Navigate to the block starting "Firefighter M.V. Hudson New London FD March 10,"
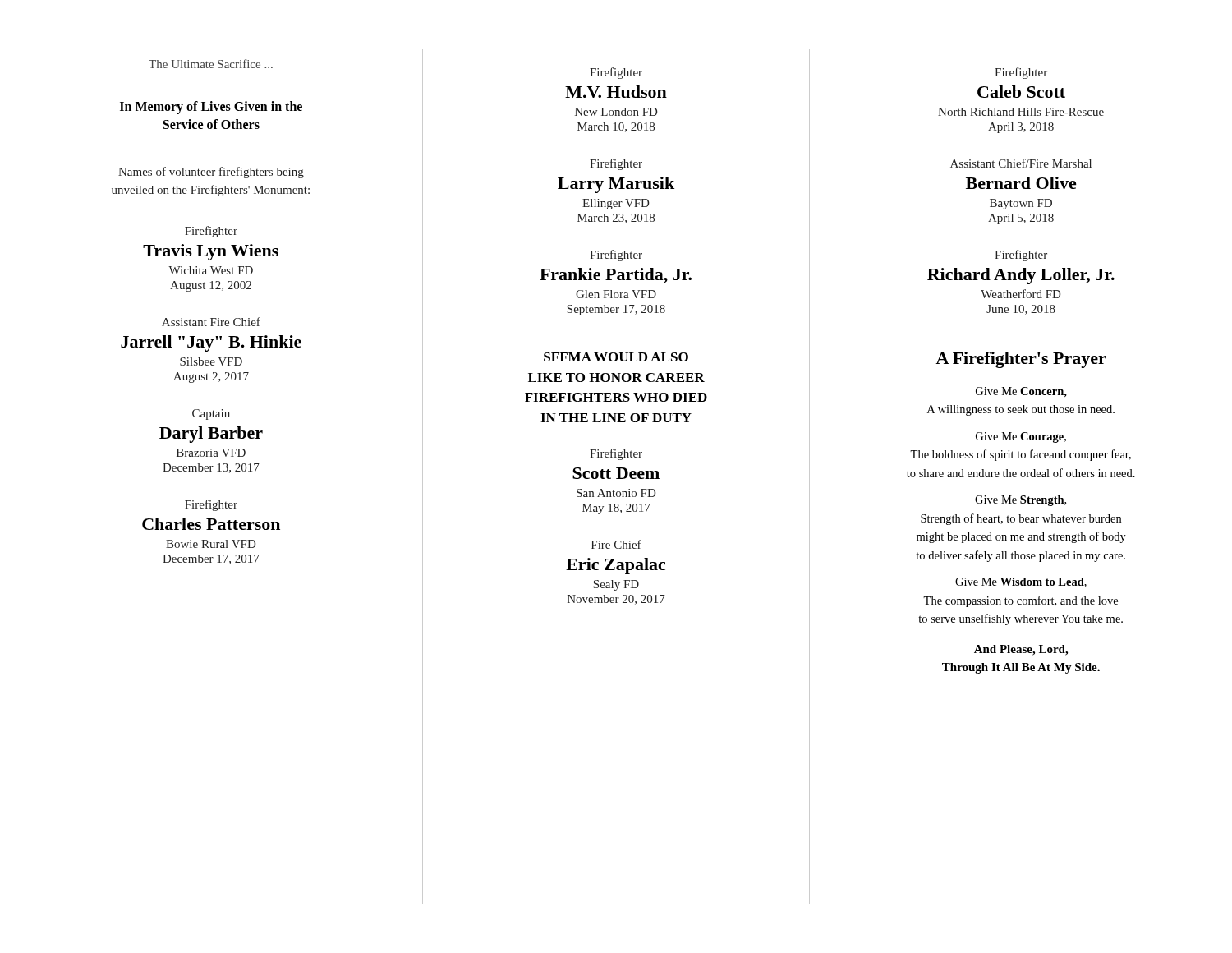Image resolution: width=1232 pixels, height=953 pixels. pyautogui.click(x=616, y=100)
